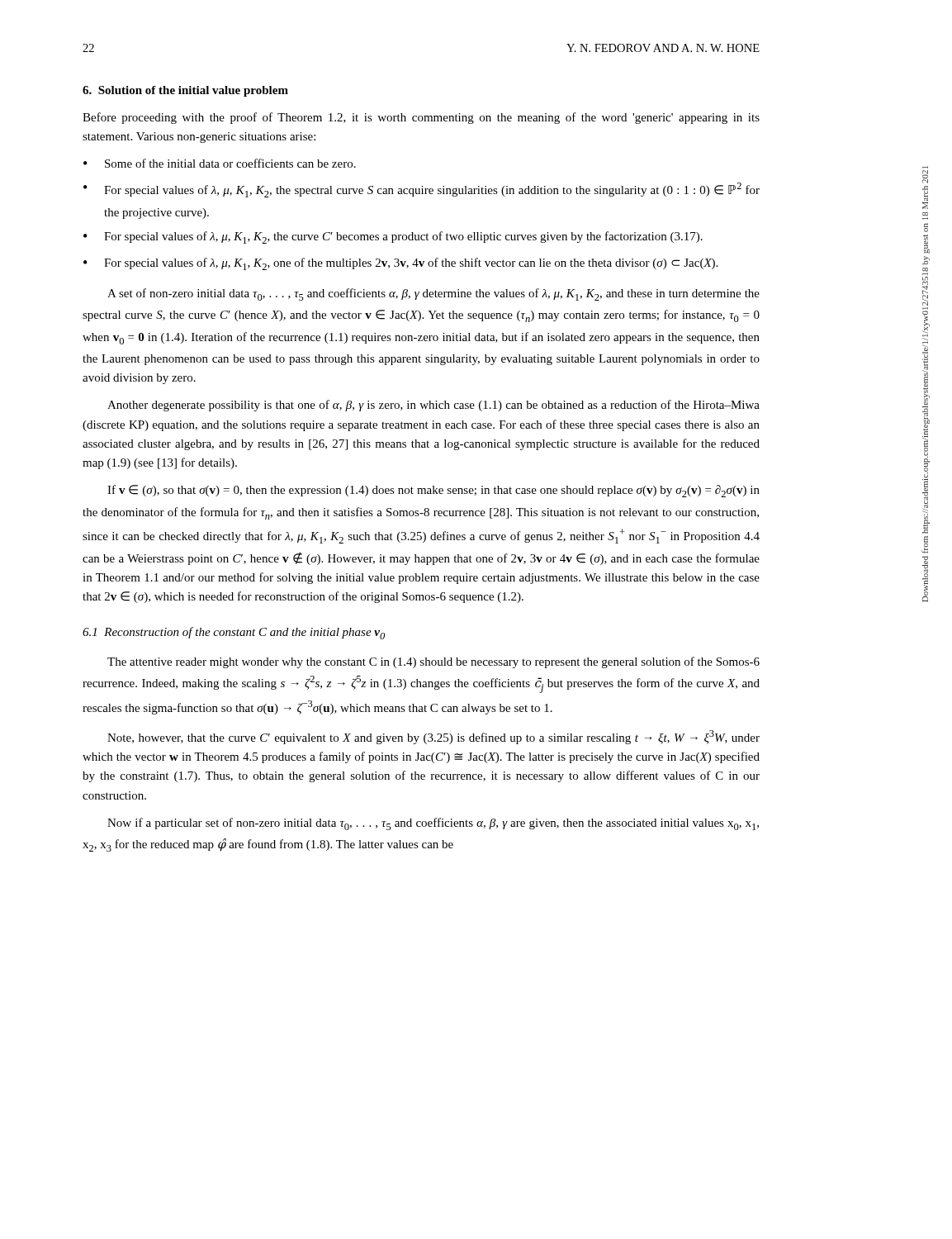952x1239 pixels.
Task: Locate the text block starting "Another degenerate possibility is that one"
Action: 421,434
